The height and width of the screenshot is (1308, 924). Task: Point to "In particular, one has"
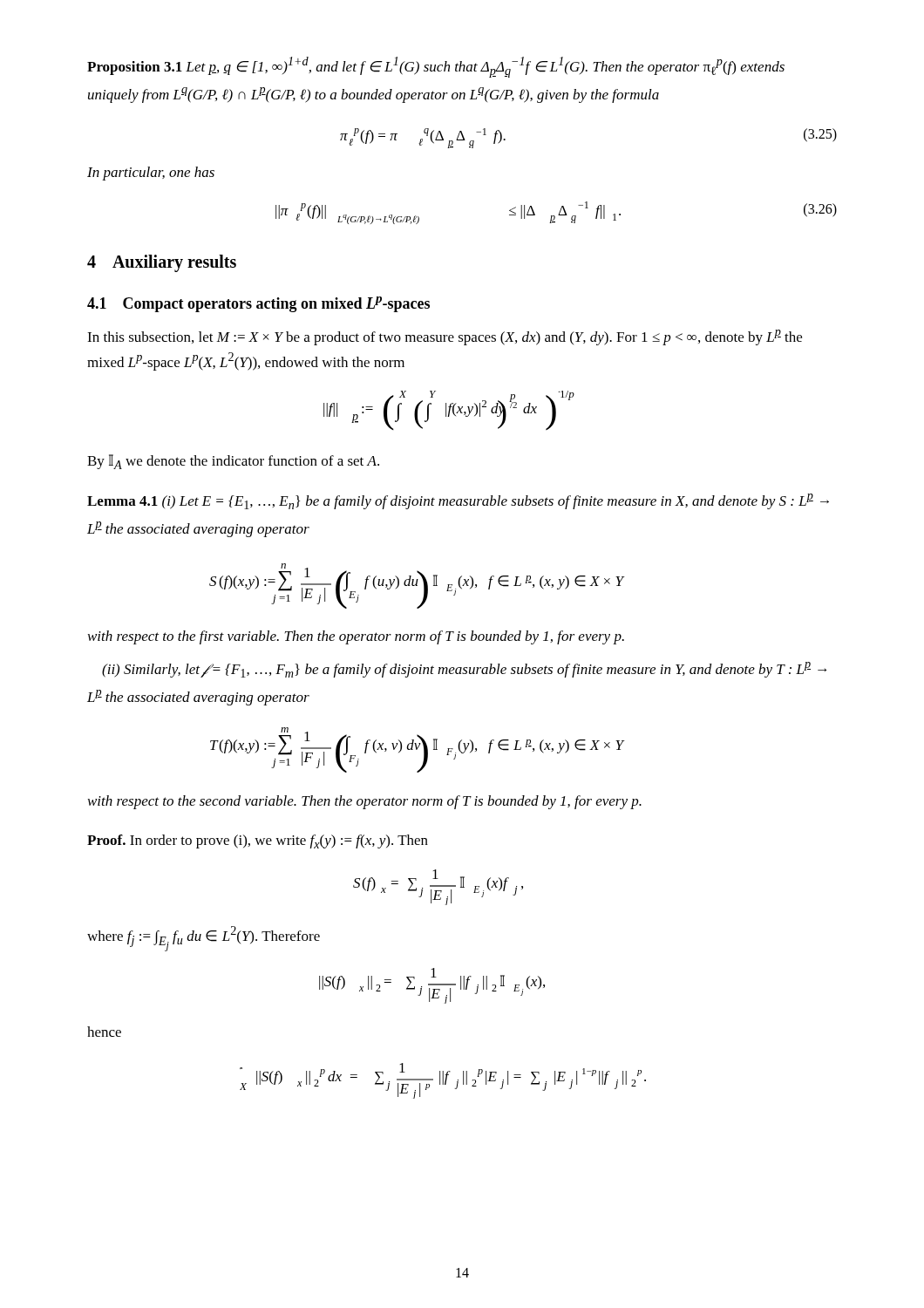151,173
